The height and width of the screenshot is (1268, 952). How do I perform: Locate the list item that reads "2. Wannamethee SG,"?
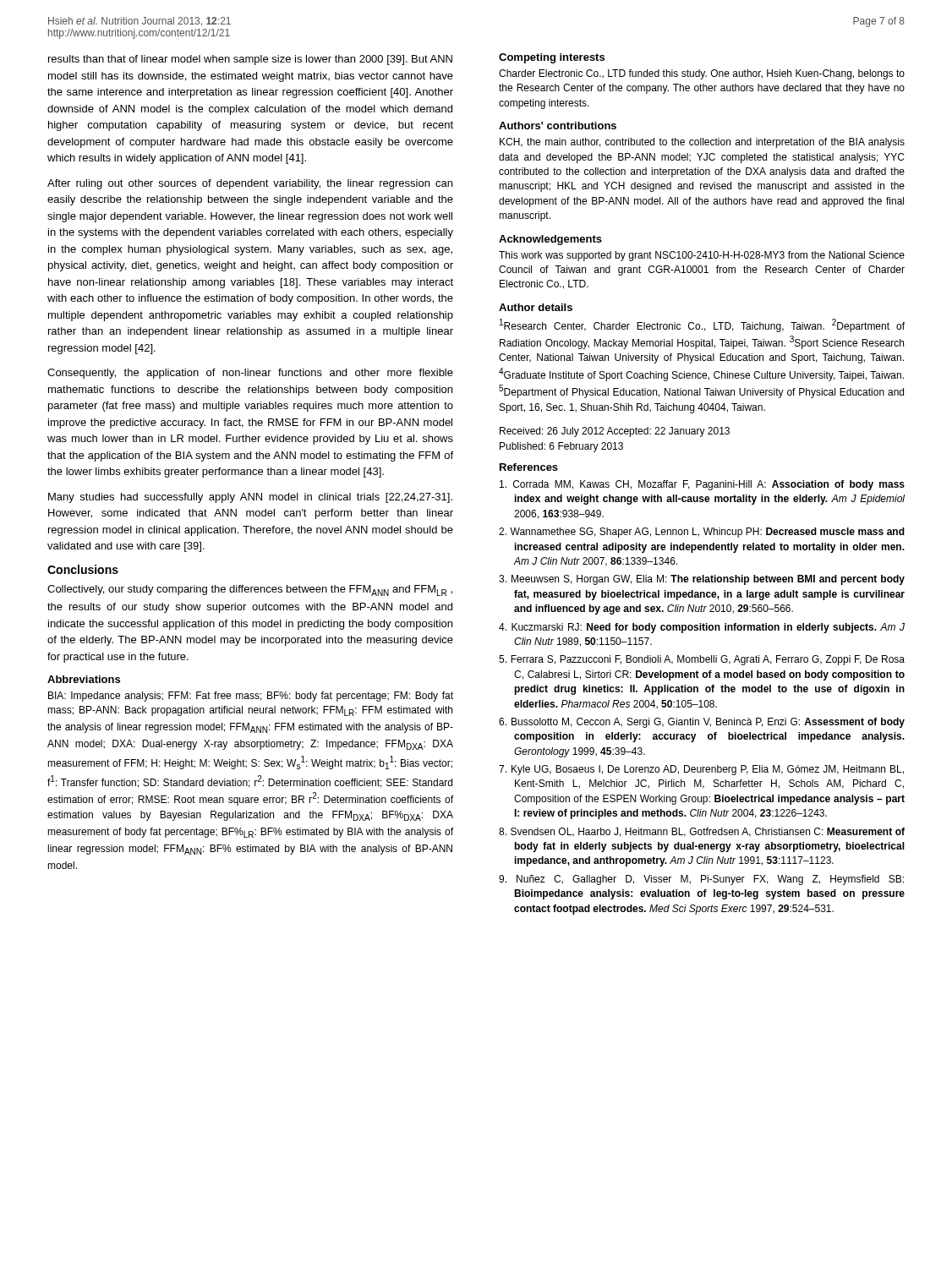click(x=702, y=547)
